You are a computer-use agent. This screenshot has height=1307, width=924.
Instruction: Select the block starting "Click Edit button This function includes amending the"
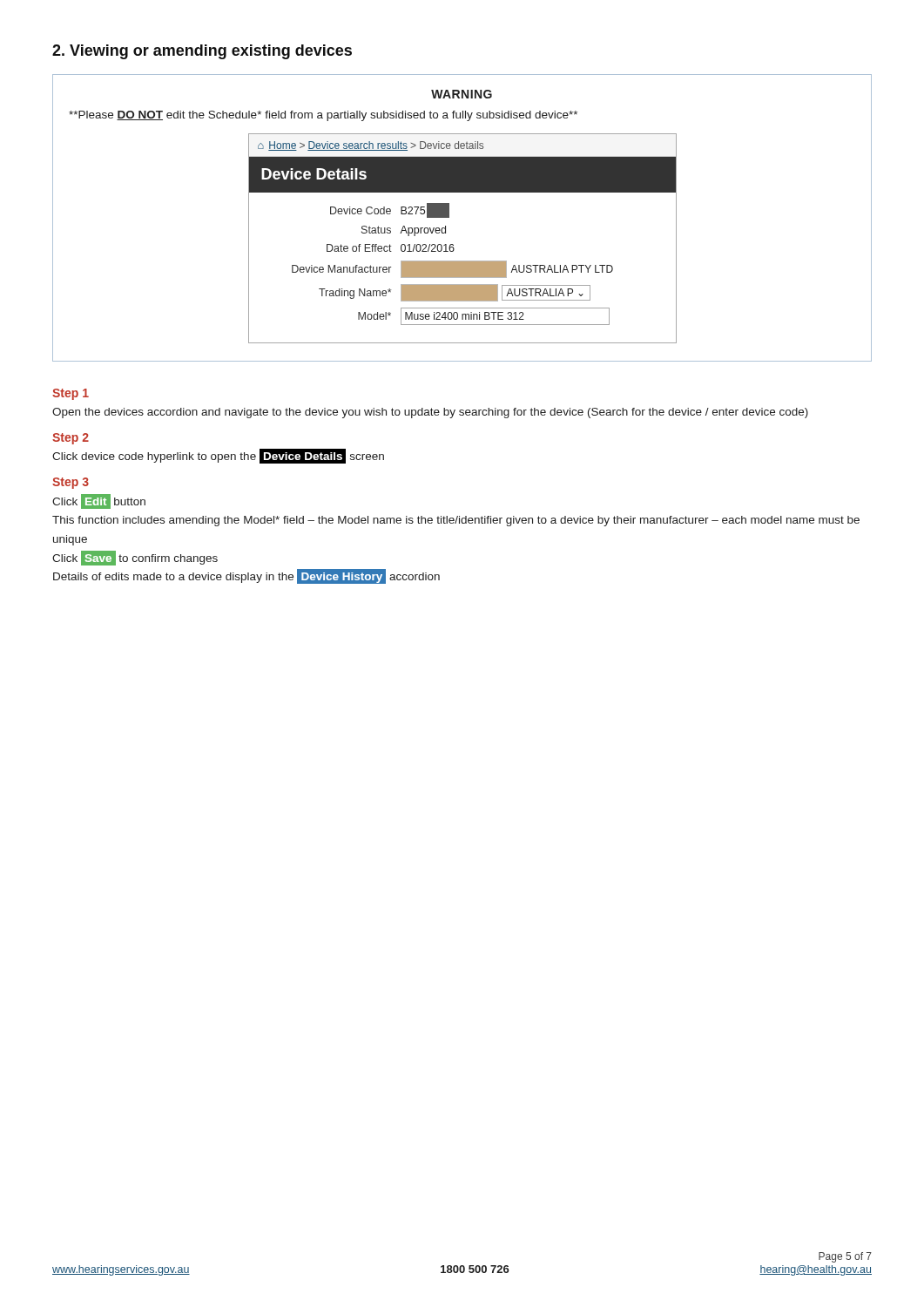coord(99,501)
